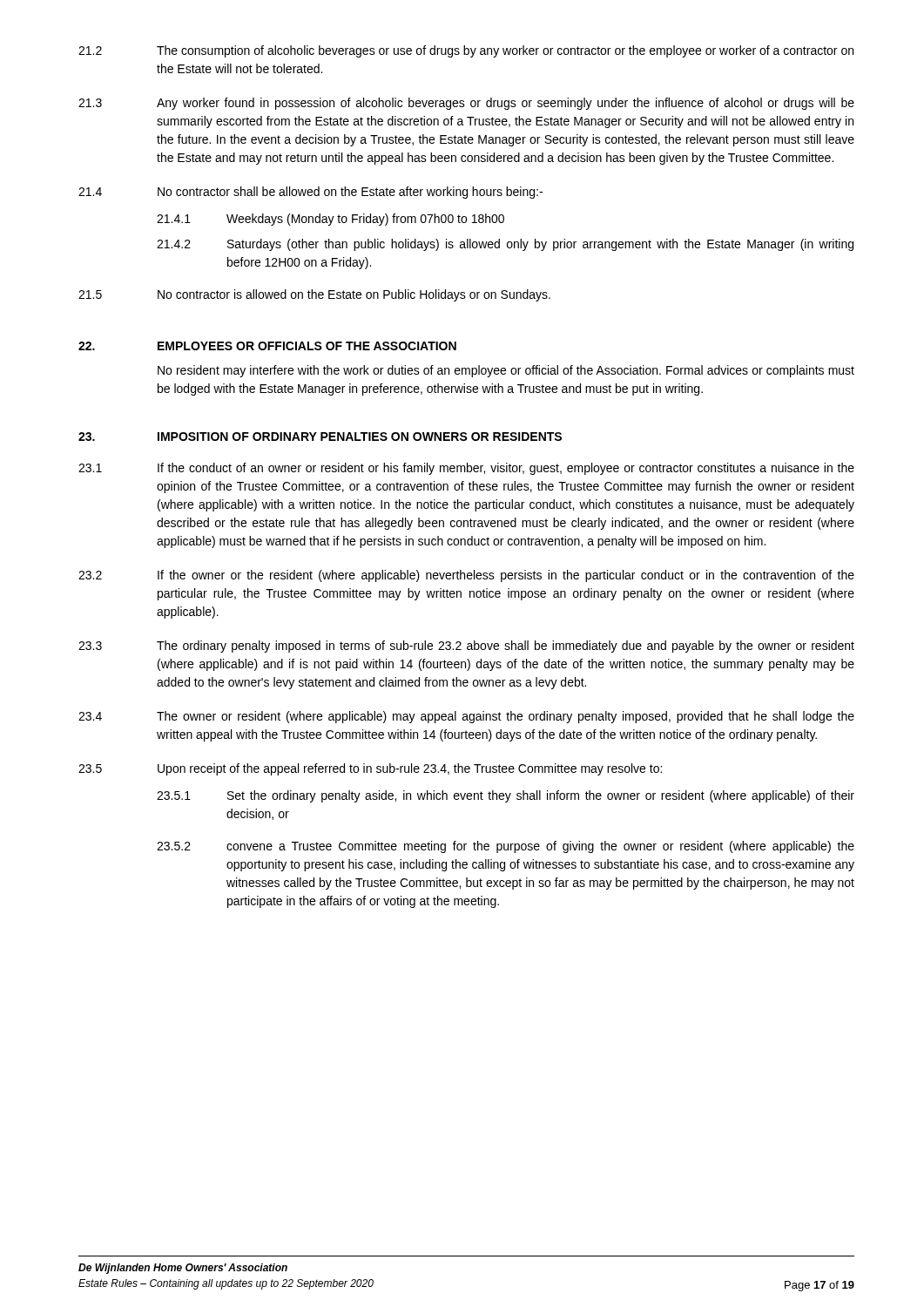Select the list item that says "21.4 No contractor shall be"

[x=466, y=192]
